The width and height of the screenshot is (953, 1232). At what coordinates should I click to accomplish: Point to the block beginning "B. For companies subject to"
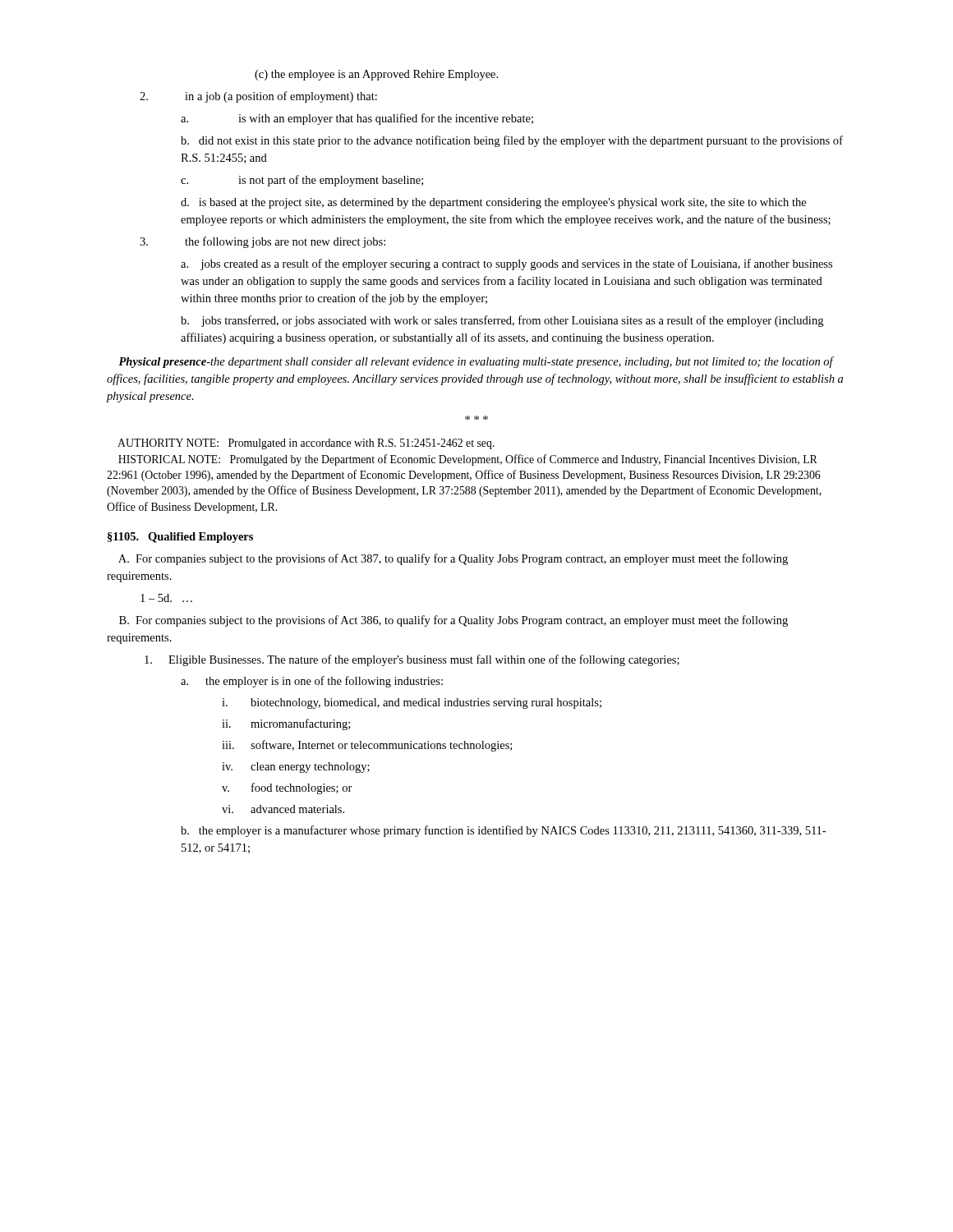447,629
